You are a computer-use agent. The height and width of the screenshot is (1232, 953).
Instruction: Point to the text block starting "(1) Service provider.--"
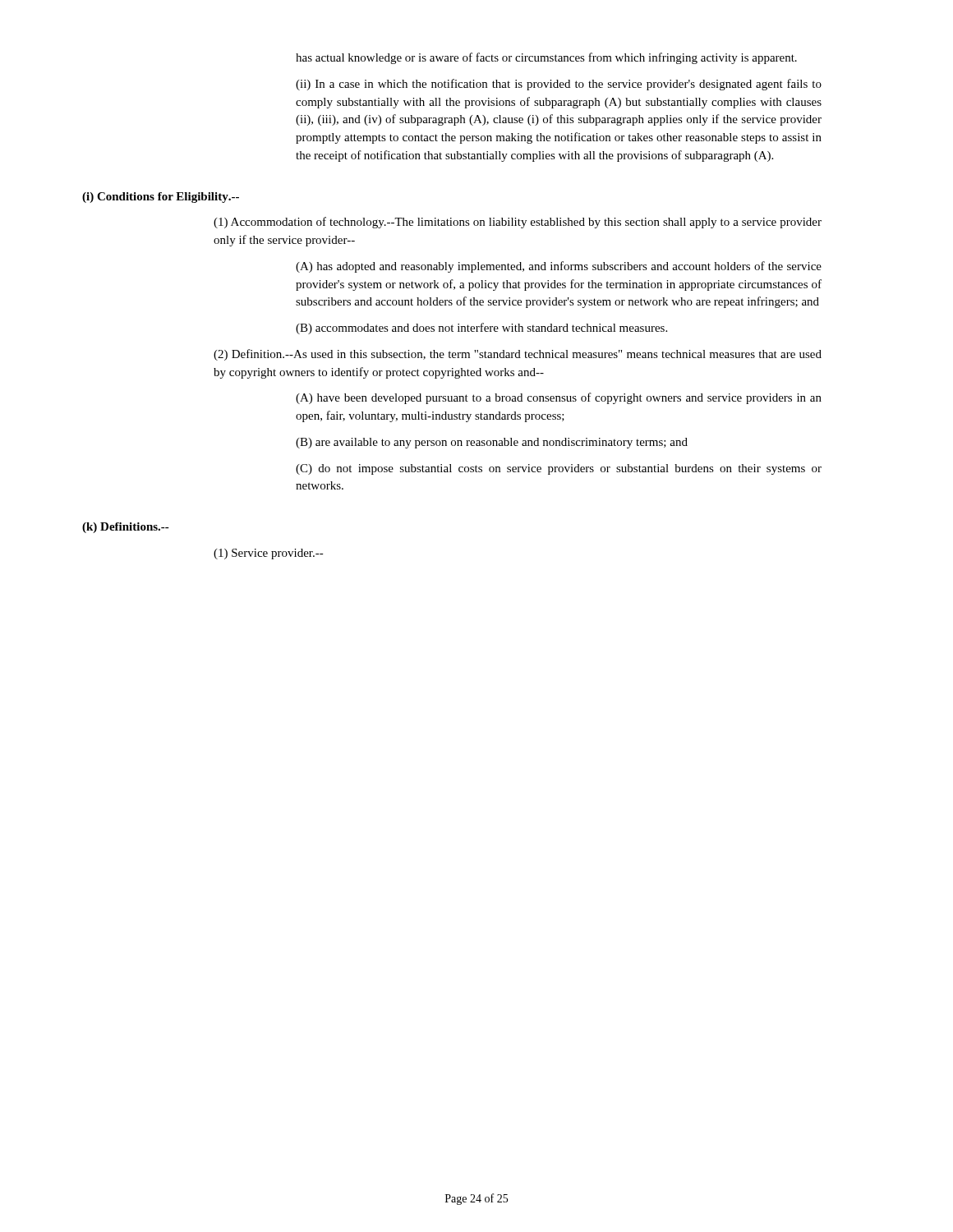pos(269,553)
